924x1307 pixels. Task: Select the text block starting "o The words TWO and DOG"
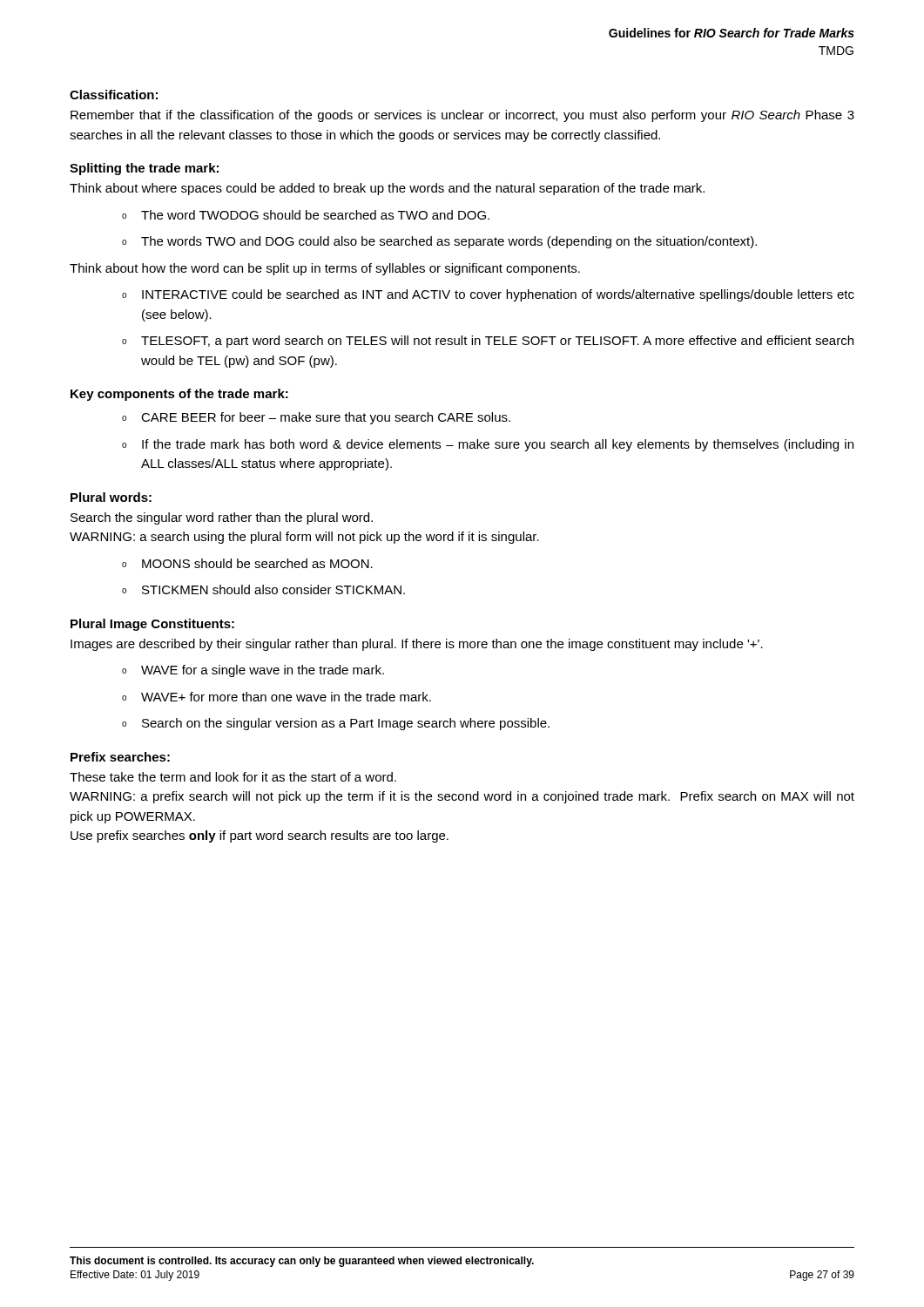click(488, 242)
